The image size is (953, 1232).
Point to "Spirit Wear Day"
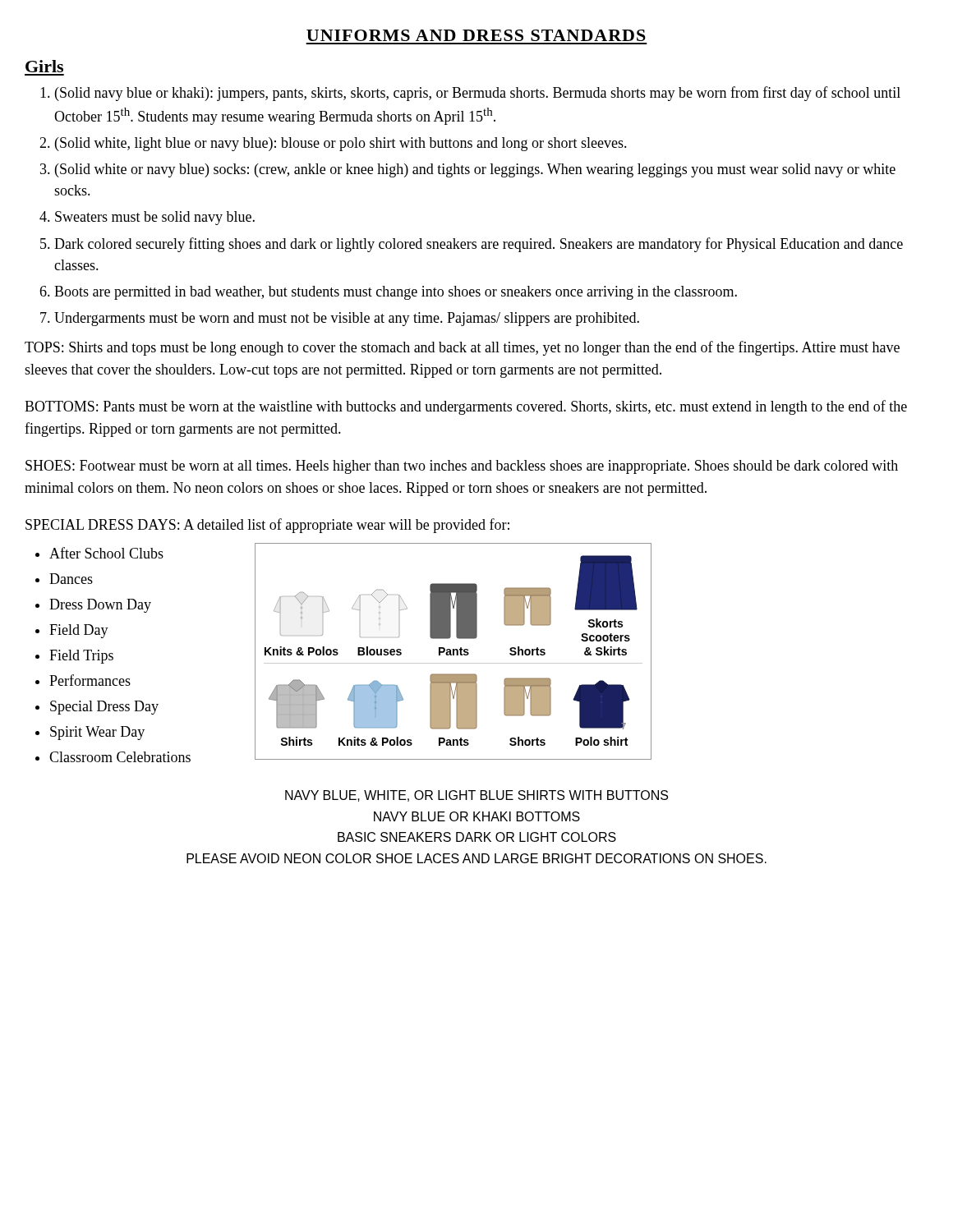point(97,732)
